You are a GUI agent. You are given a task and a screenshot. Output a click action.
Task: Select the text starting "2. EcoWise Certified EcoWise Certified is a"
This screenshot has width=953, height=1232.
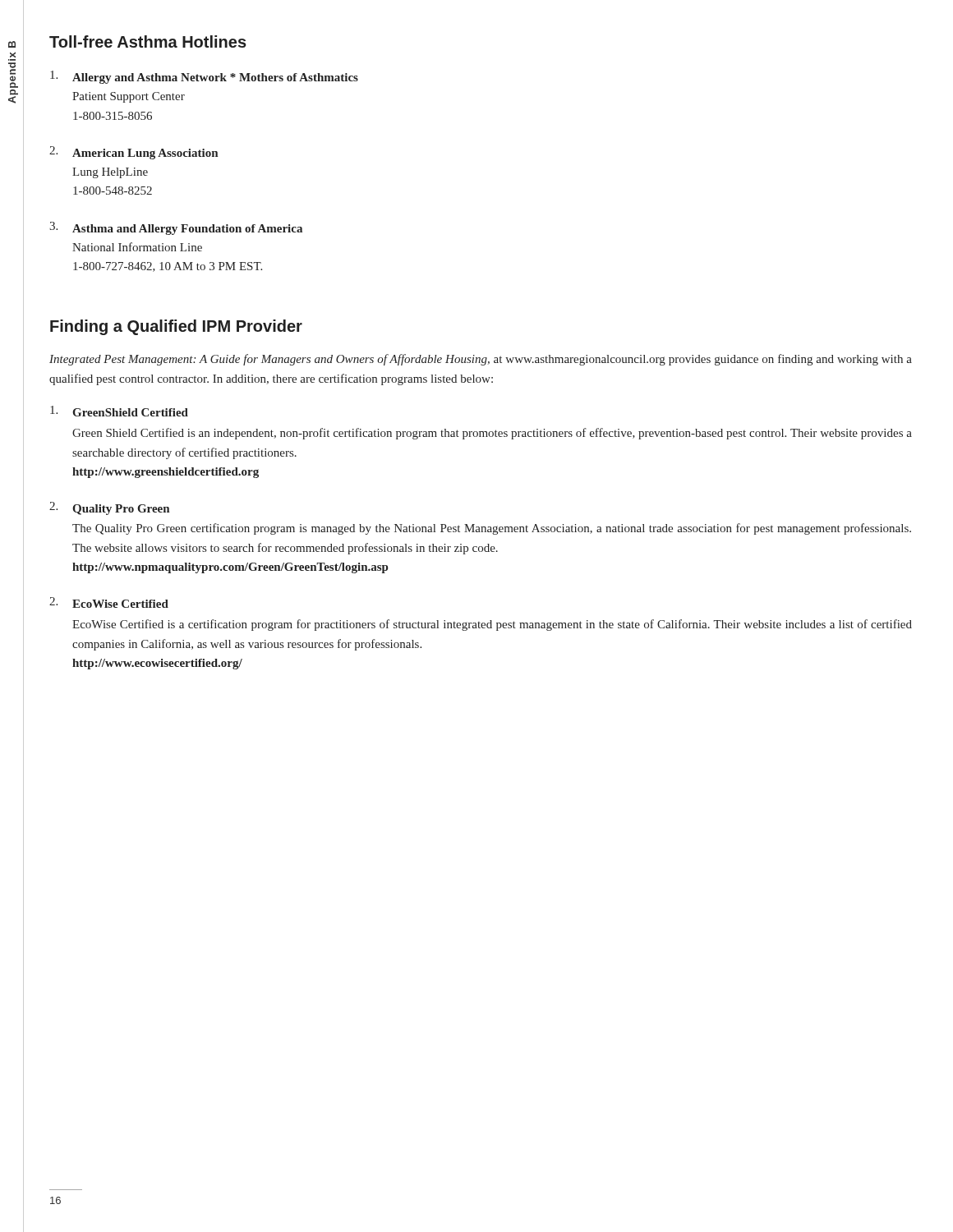click(481, 634)
